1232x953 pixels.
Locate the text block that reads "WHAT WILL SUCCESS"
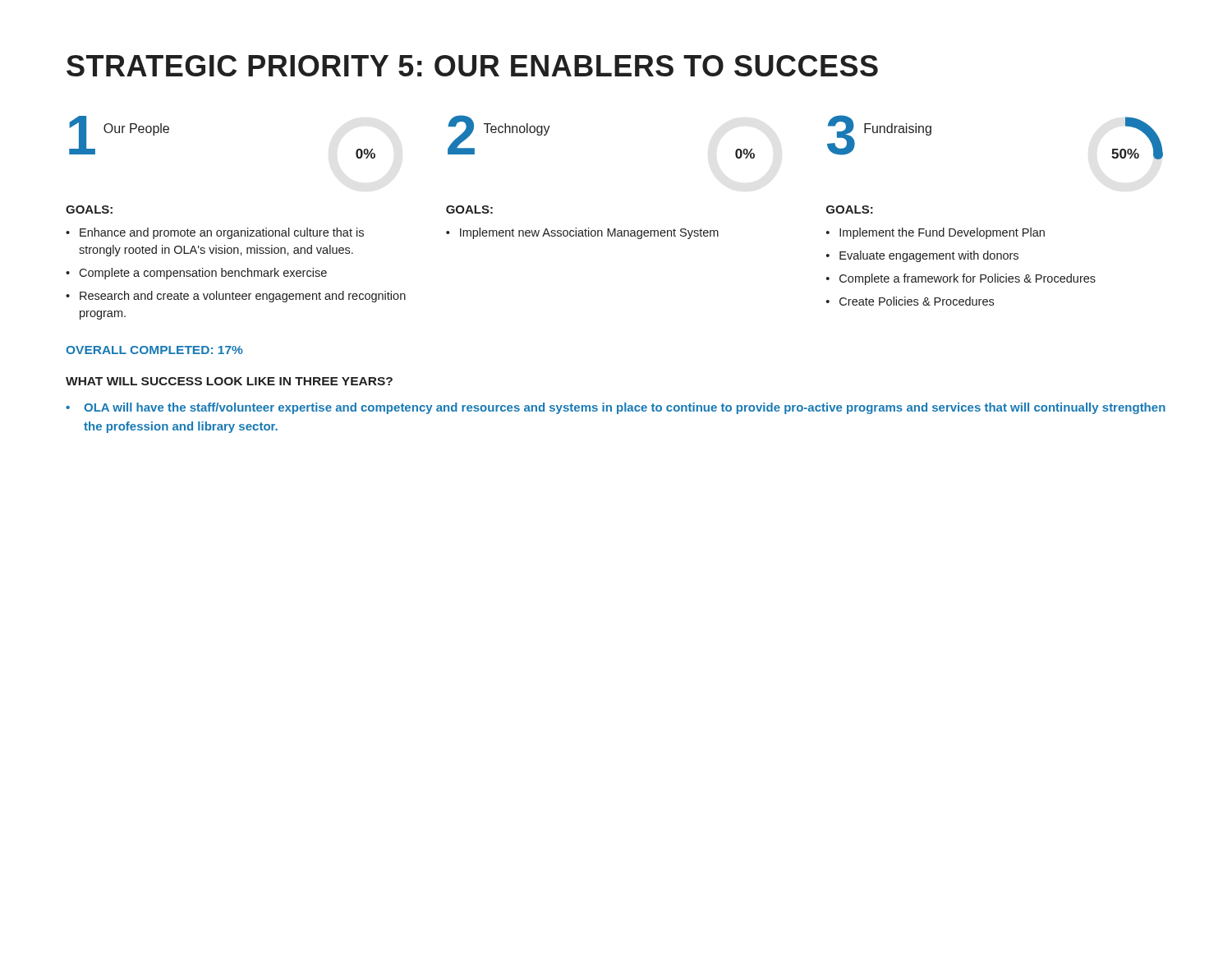229,381
